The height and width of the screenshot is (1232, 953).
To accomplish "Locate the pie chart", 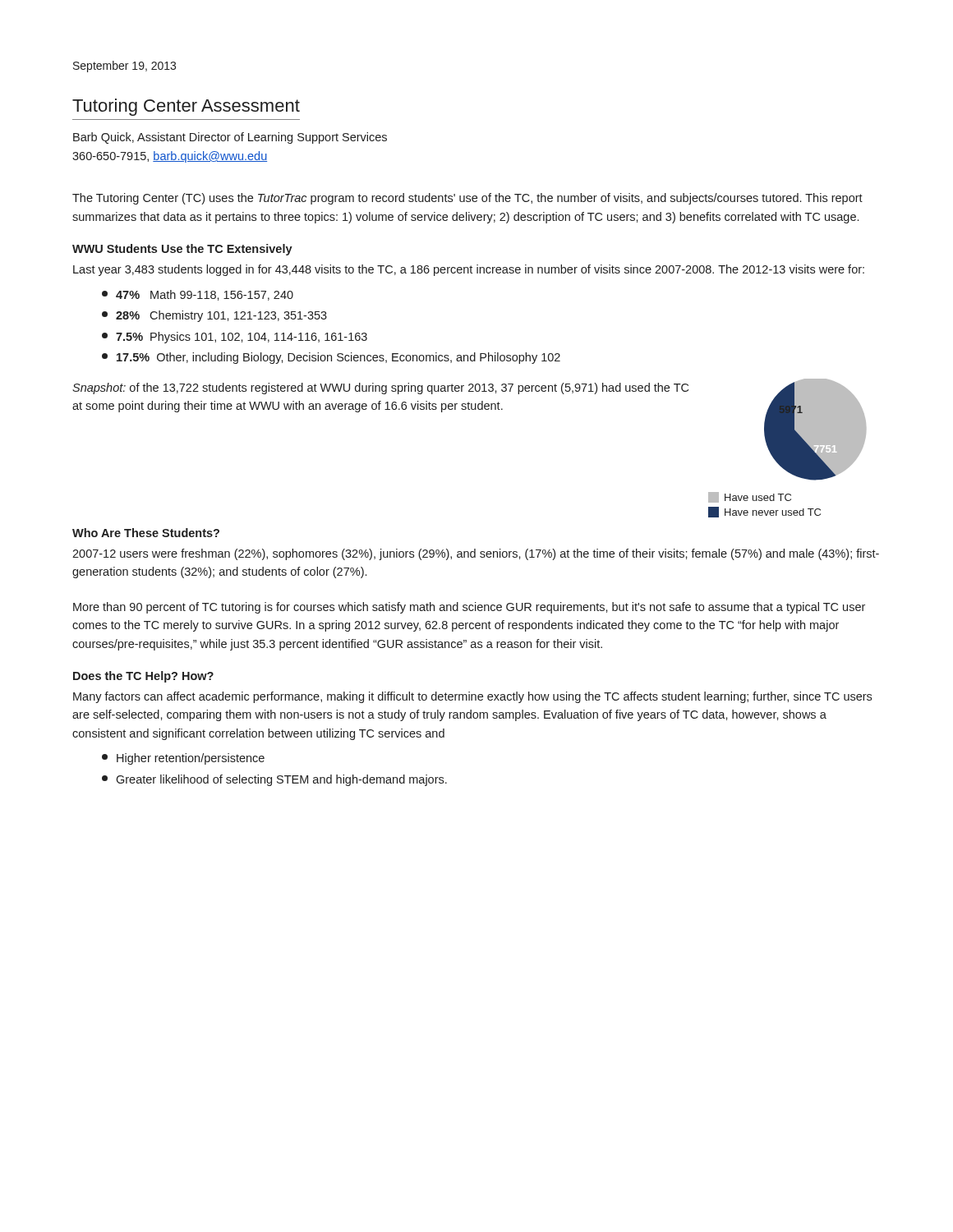I will tap(794, 433).
